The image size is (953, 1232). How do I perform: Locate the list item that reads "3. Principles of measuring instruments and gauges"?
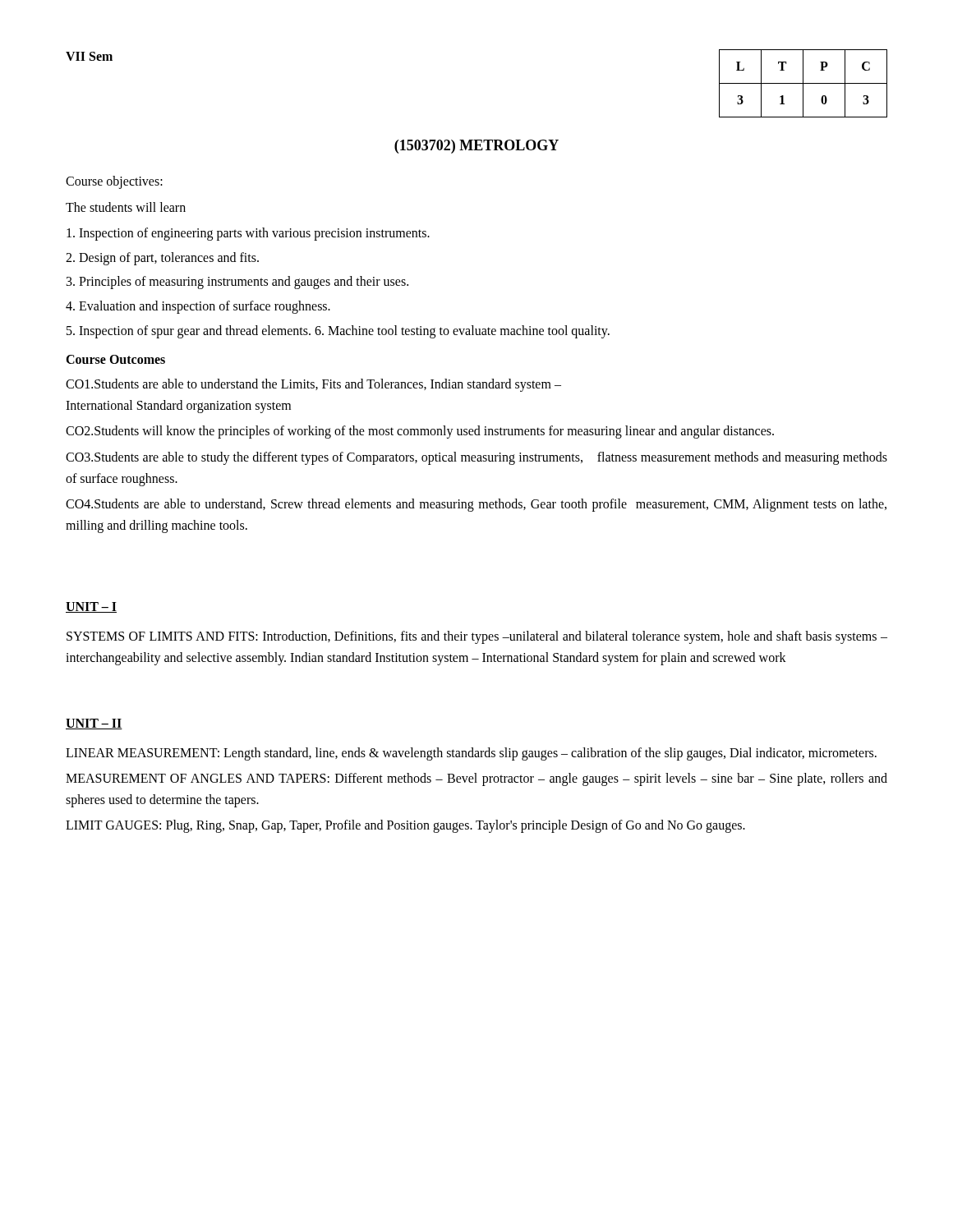coord(237,282)
